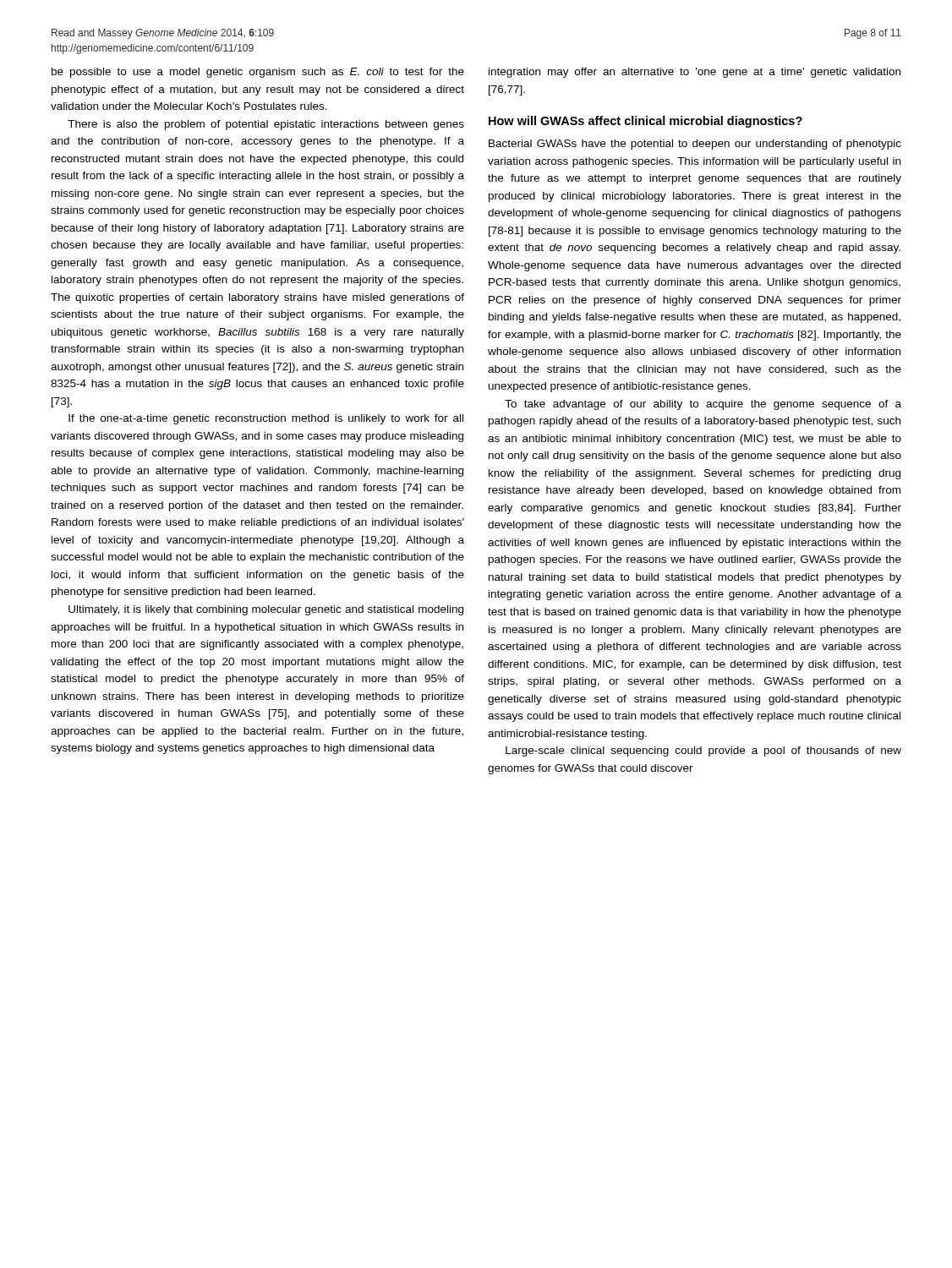This screenshot has height=1268, width=952.
Task: Locate the block of text that opens with "integration may offer an alternative to 'one"
Action: pos(695,81)
